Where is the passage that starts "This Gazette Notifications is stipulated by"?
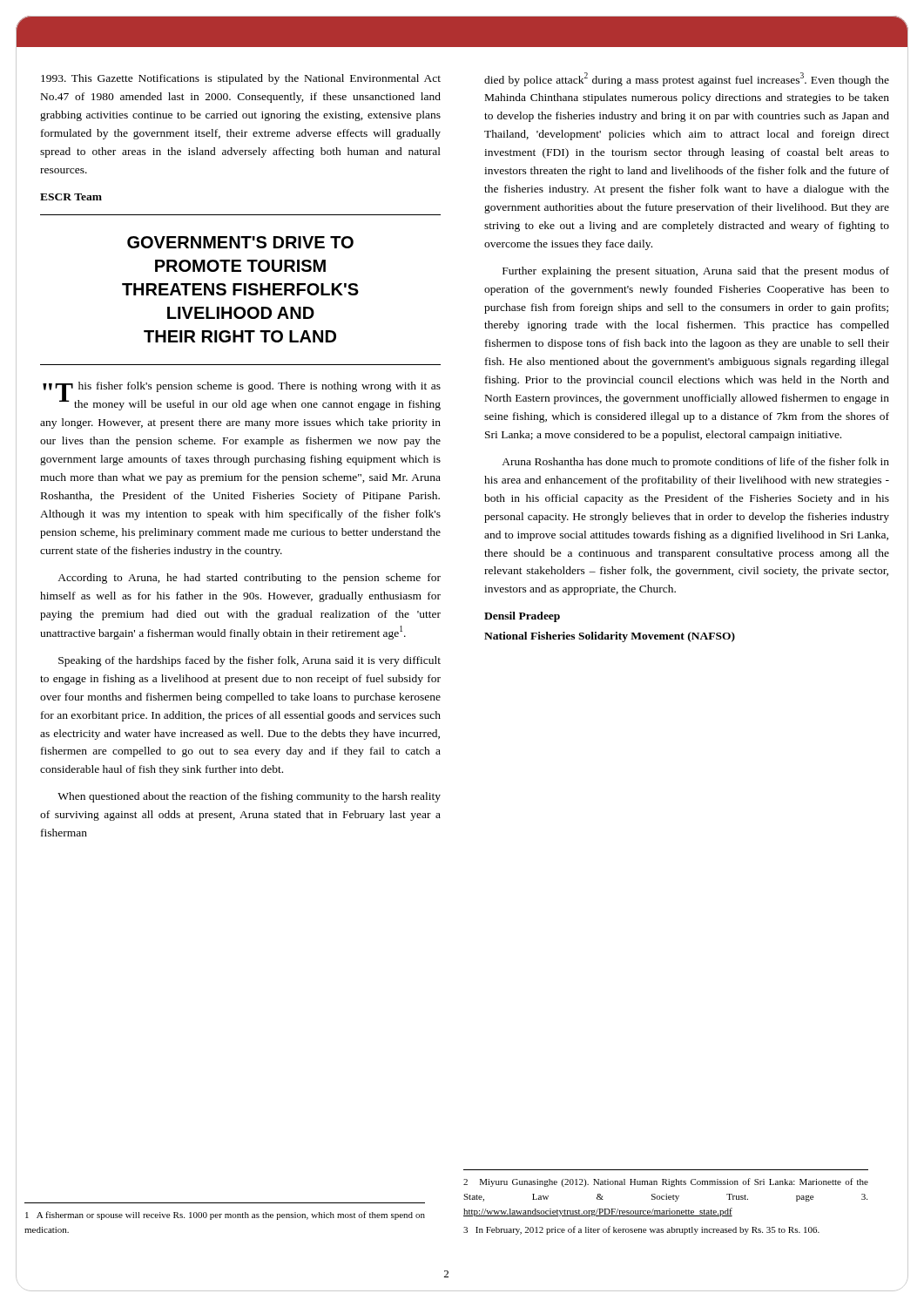924x1307 pixels. [x=240, y=124]
